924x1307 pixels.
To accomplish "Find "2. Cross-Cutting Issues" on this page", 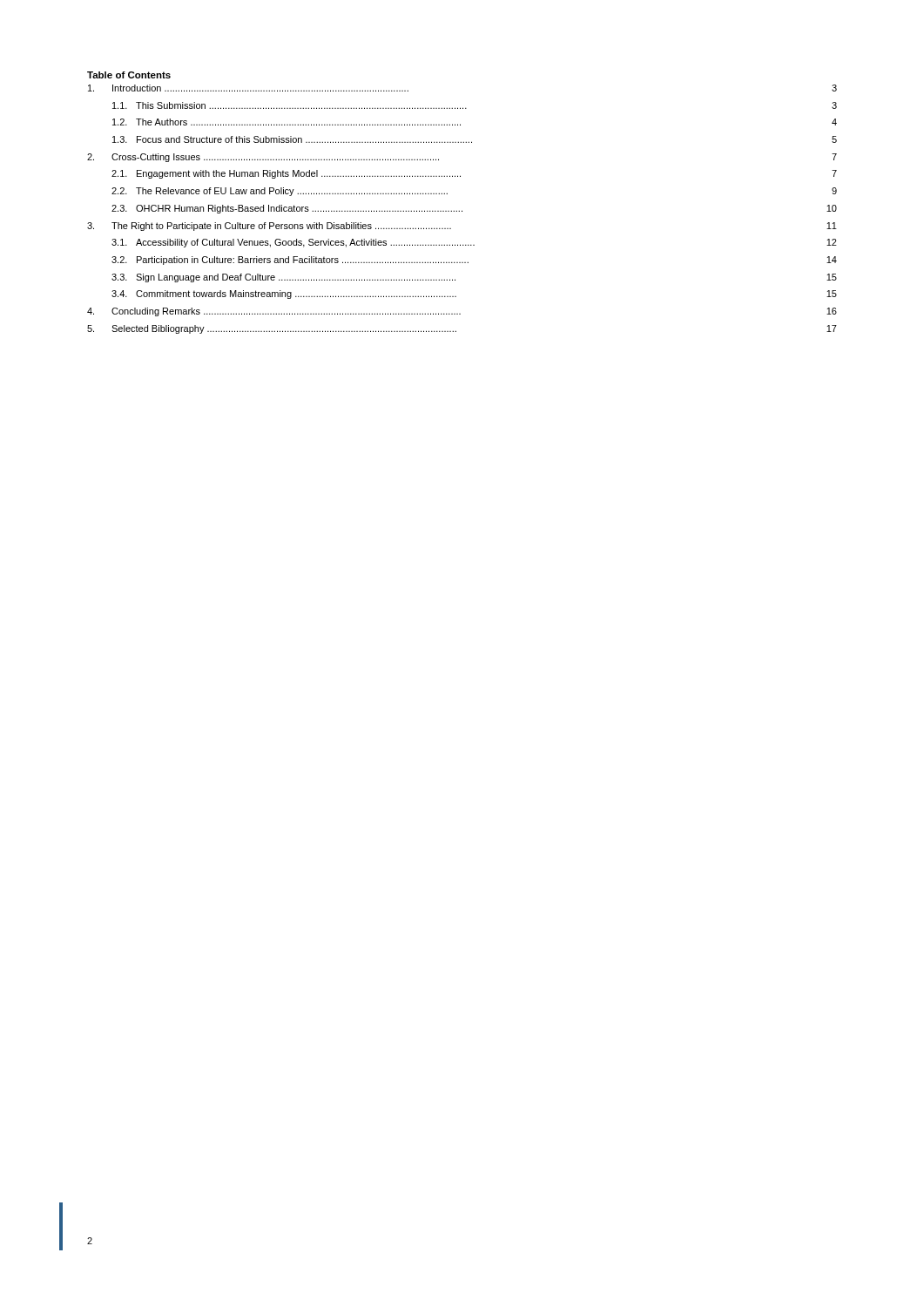I will (179, 158).
